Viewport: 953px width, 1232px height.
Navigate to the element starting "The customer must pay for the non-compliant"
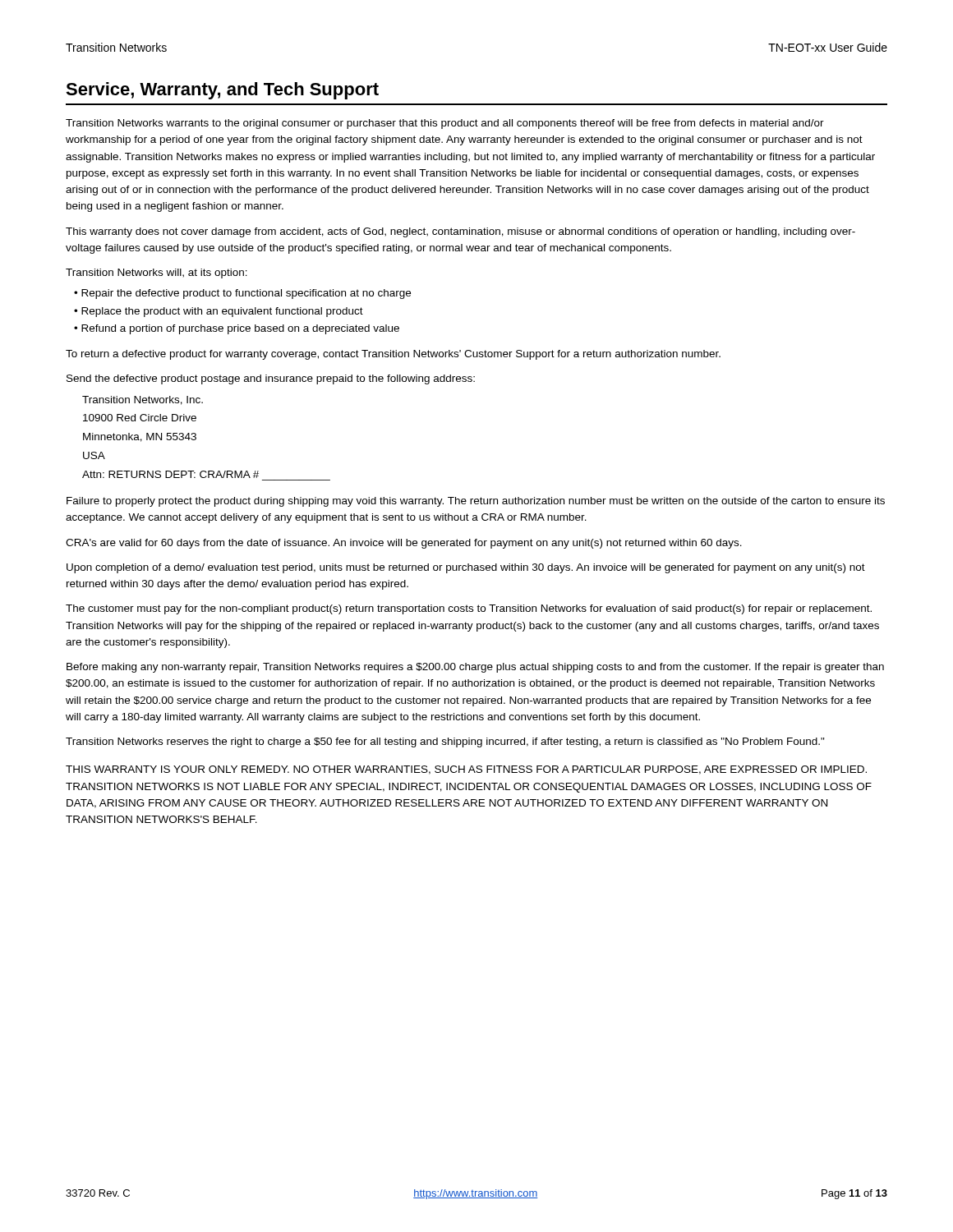pyautogui.click(x=473, y=625)
